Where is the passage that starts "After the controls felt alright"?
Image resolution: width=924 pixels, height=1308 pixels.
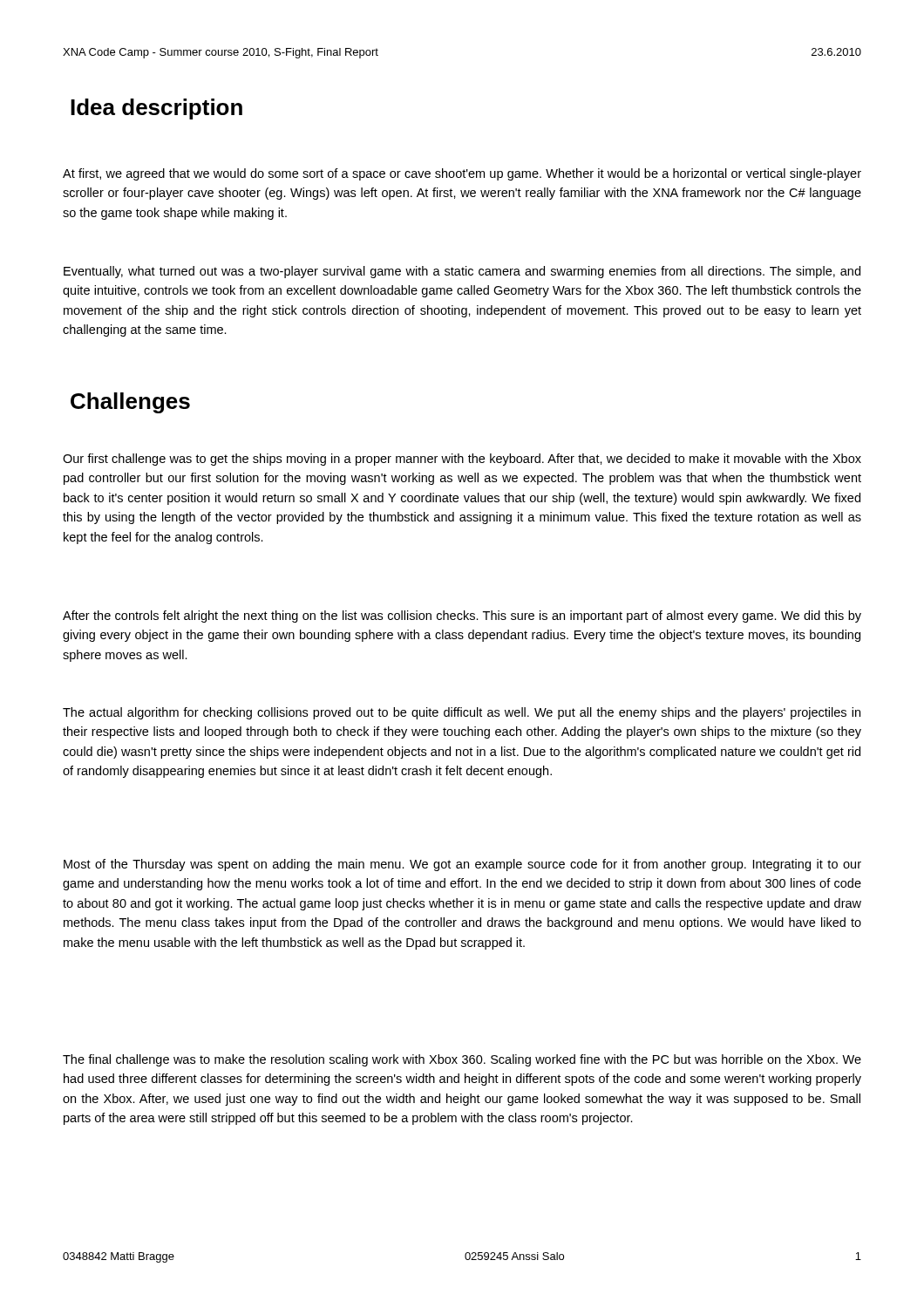(462, 635)
